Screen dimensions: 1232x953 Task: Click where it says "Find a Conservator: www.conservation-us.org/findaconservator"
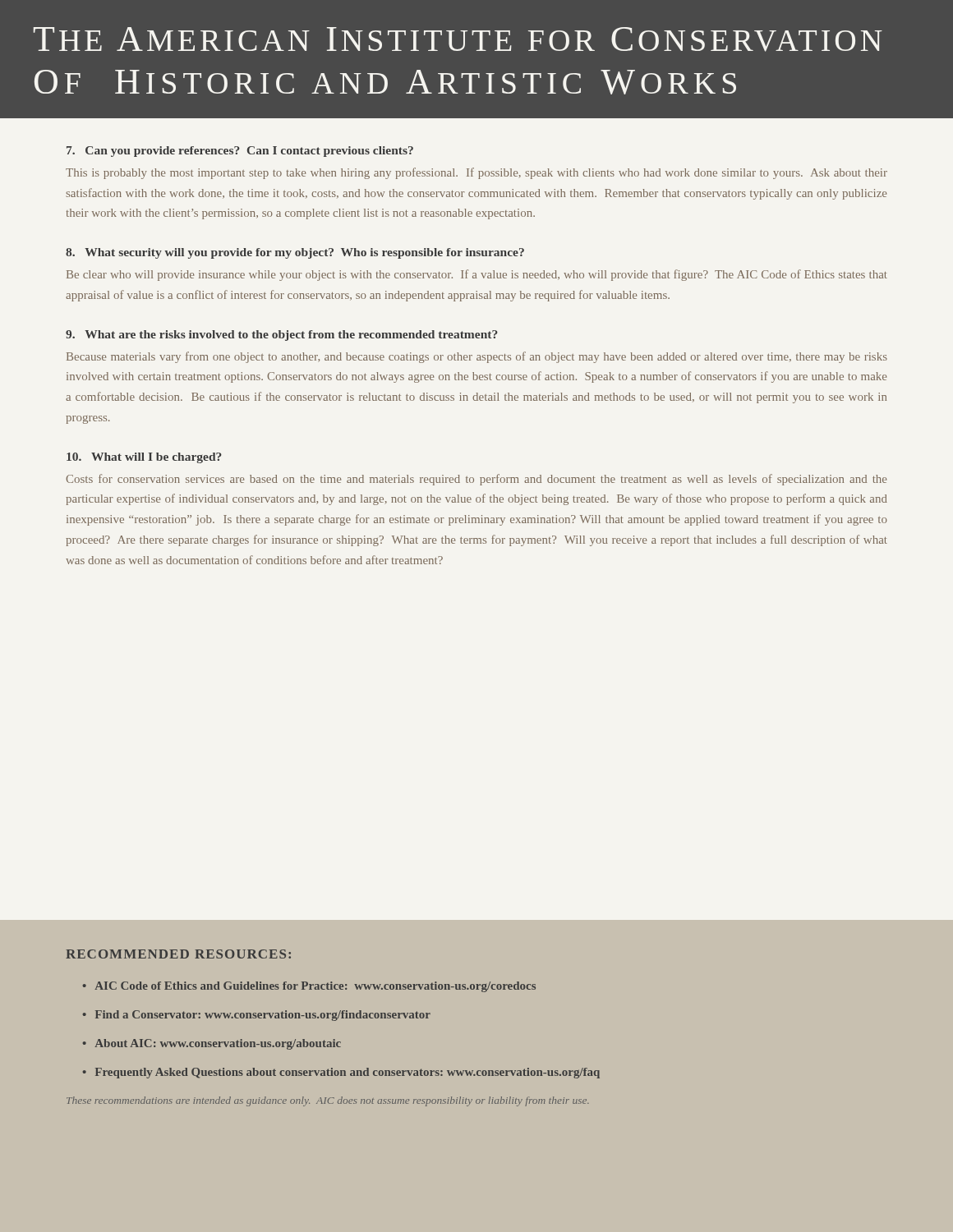click(x=263, y=1014)
